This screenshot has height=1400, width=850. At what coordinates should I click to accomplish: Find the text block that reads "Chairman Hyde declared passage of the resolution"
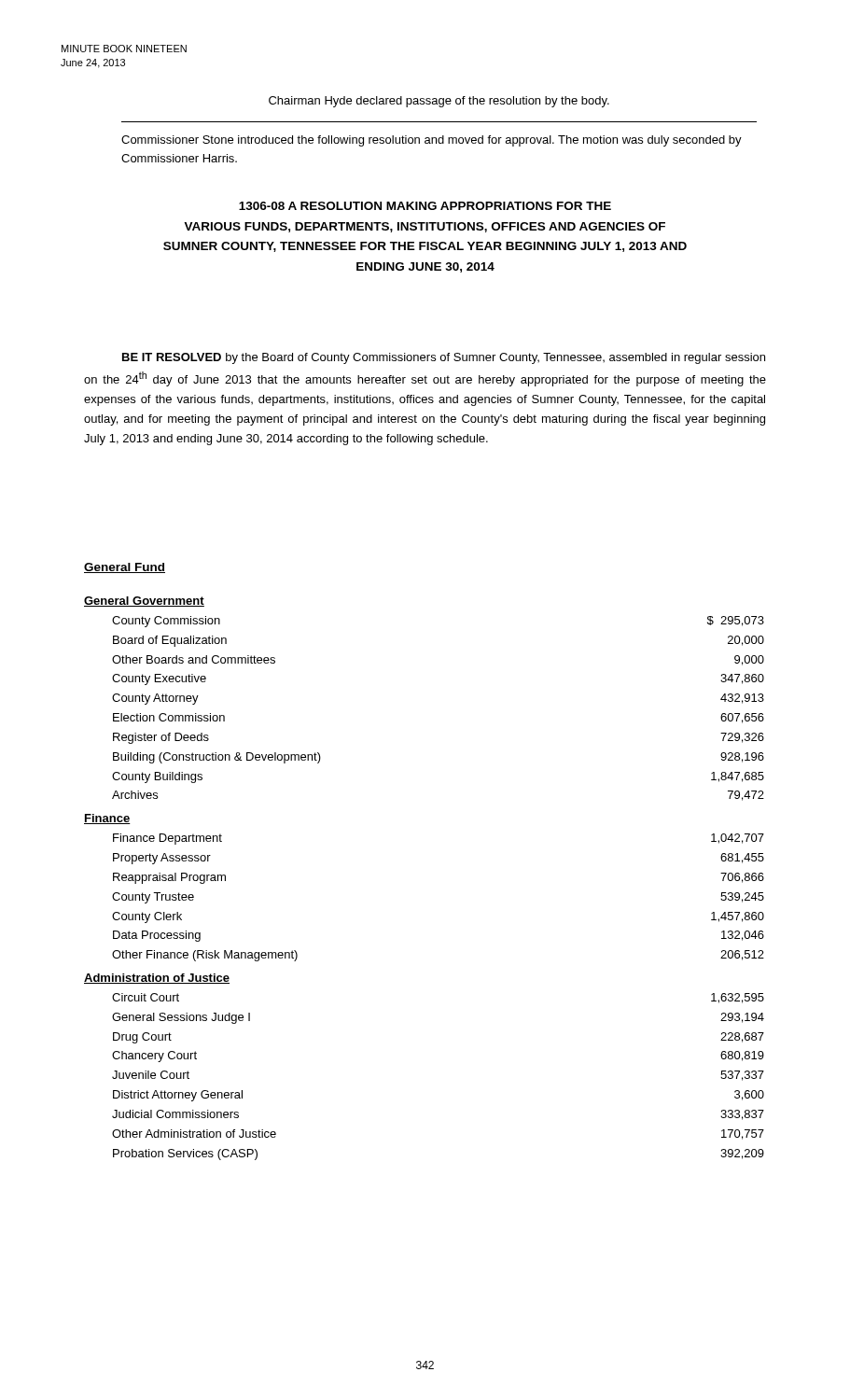tap(439, 100)
